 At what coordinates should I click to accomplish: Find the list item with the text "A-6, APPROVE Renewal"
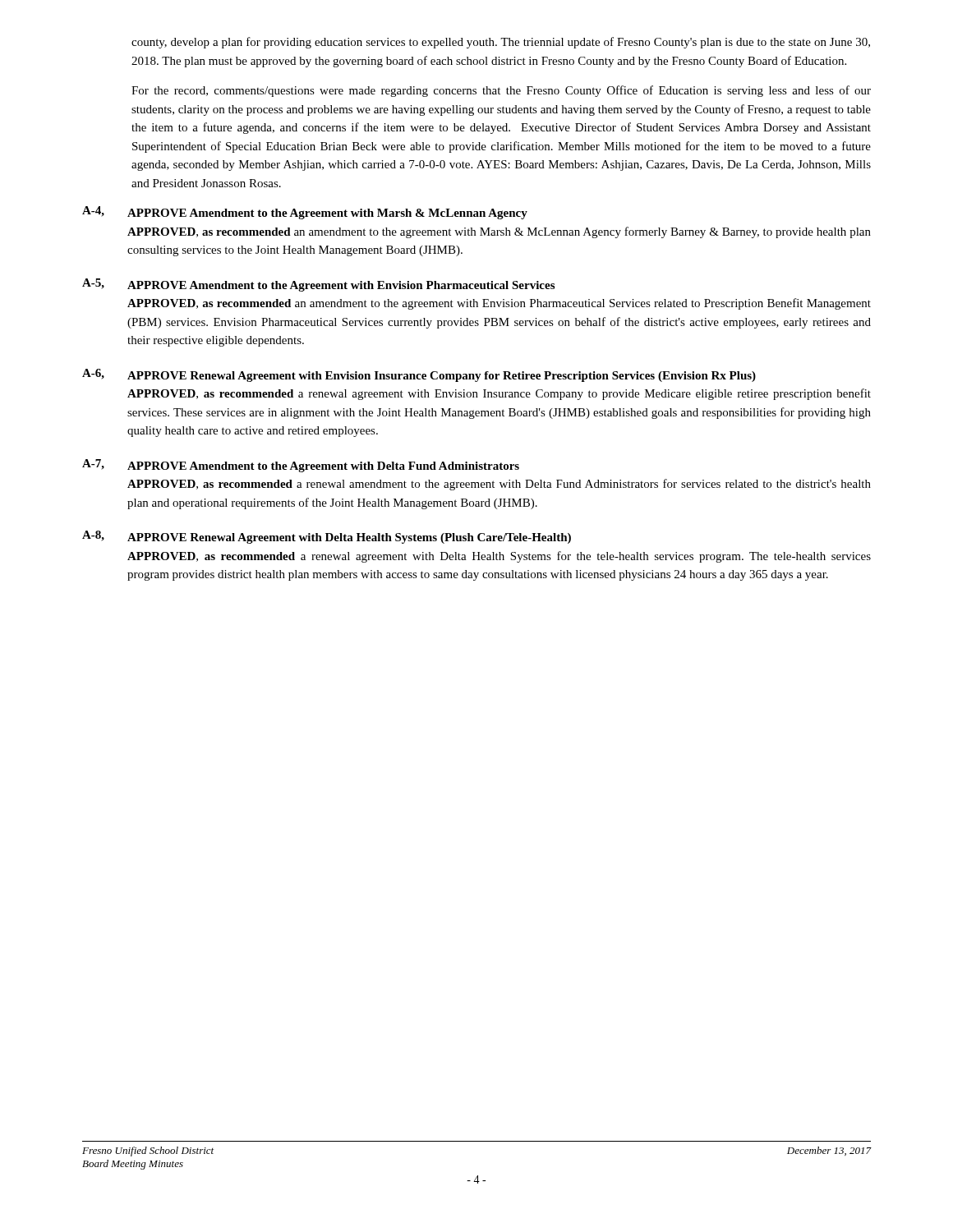(x=476, y=405)
